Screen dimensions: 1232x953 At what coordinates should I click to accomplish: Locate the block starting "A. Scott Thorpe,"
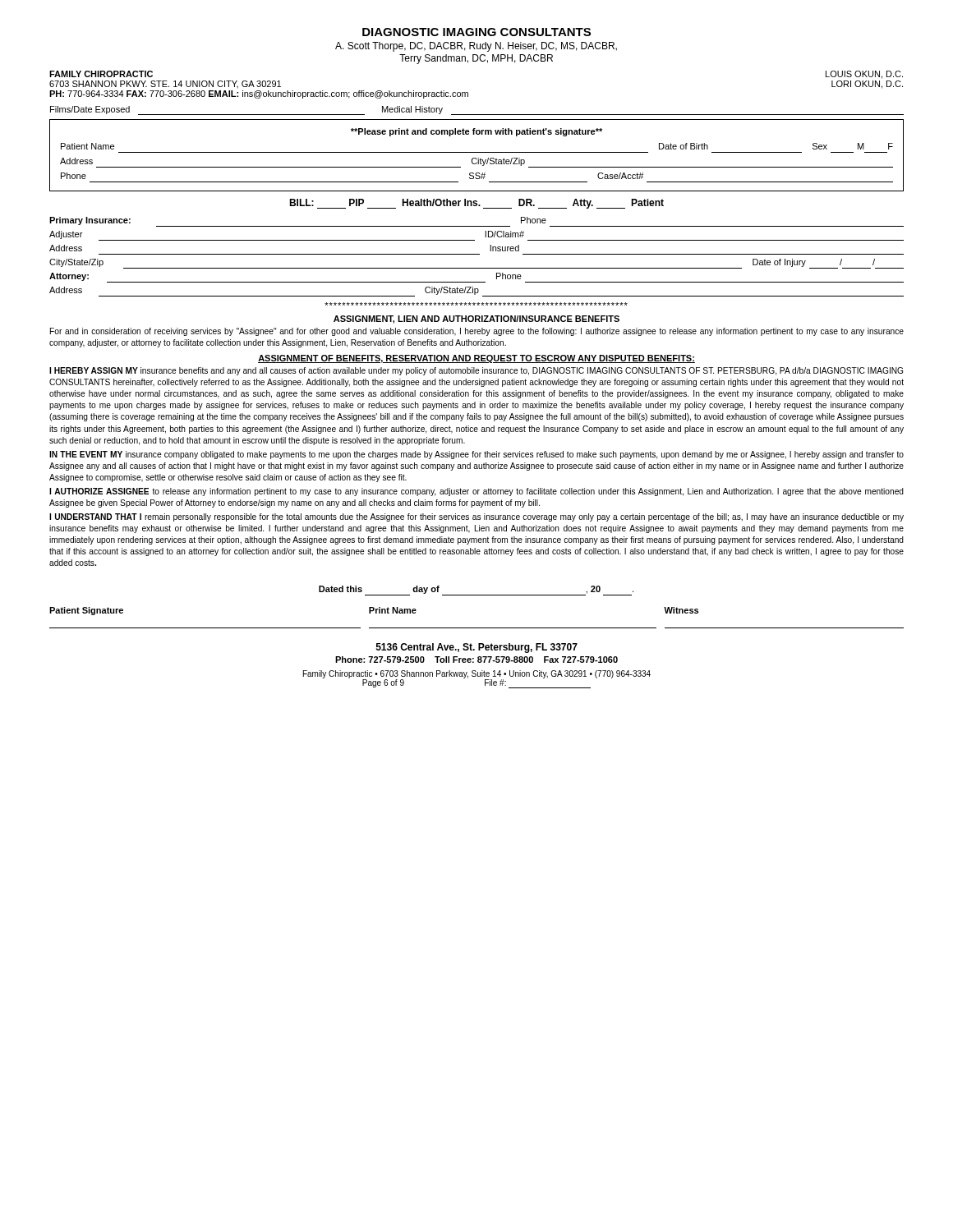click(476, 46)
